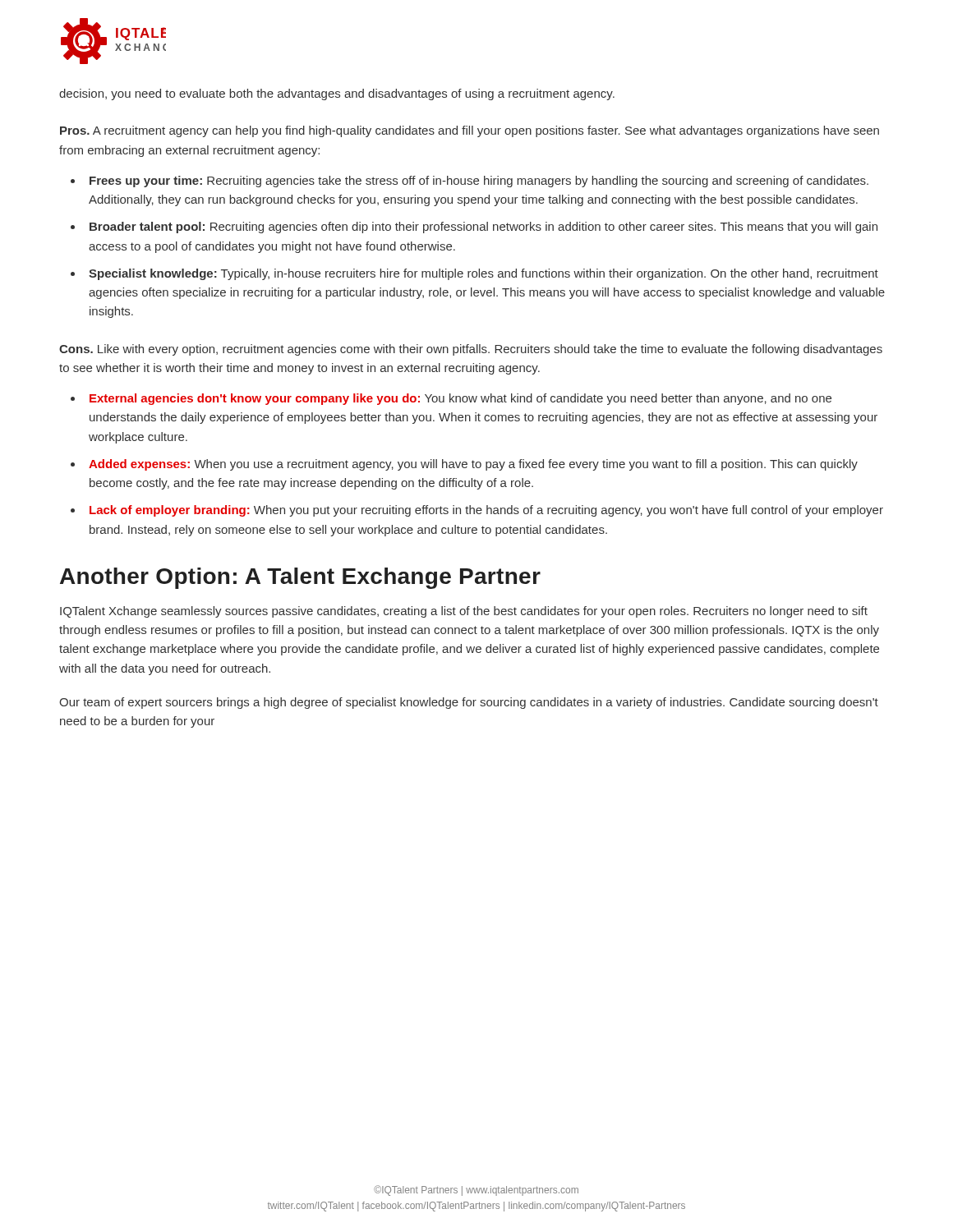Navigate to the text block starting "External agencies don't know your company"

point(483,417)
